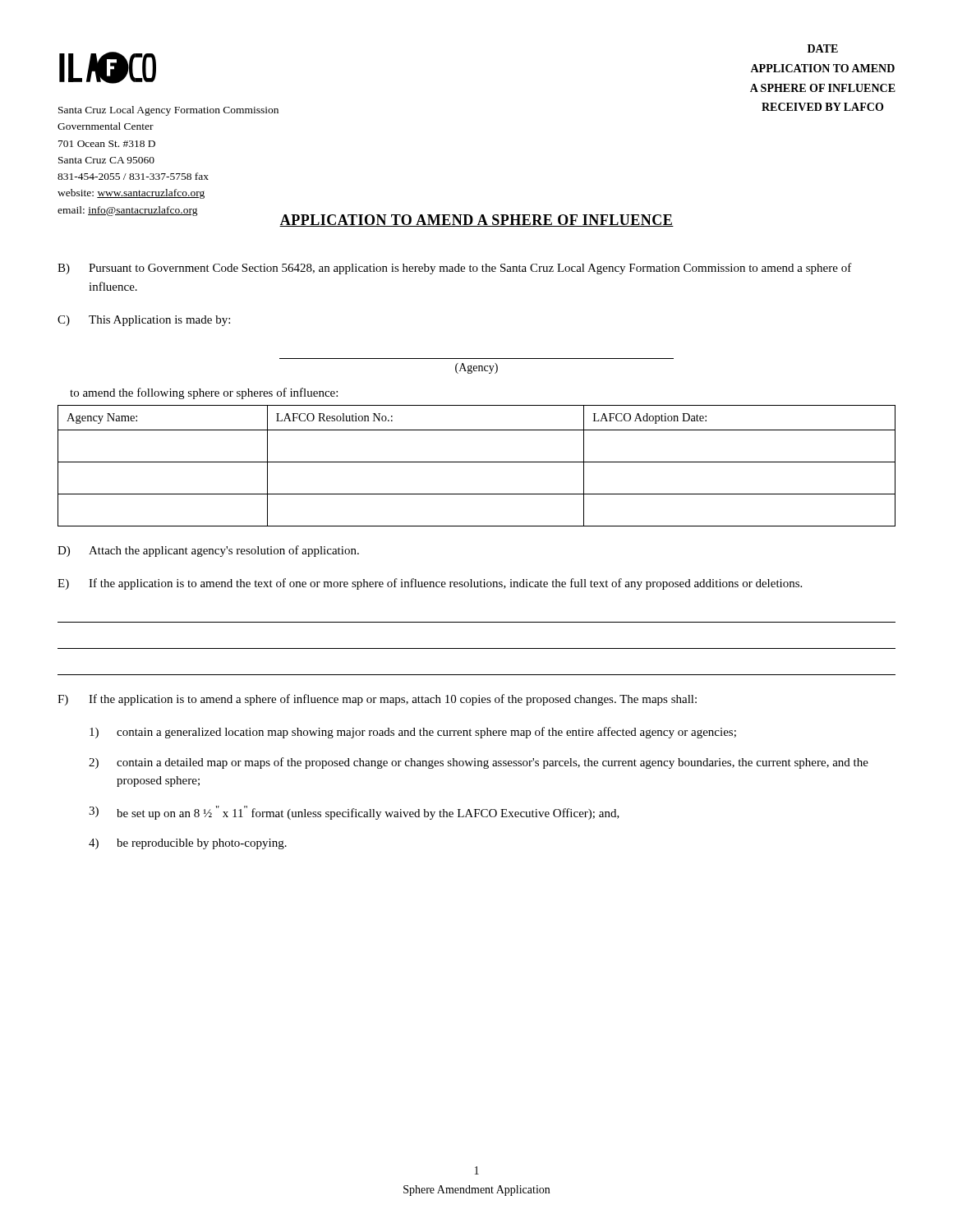The width and height of the screenshot is (953, 1232).
Task: Locate the list item that reads "E) If the application"
Action: [476, 583]
